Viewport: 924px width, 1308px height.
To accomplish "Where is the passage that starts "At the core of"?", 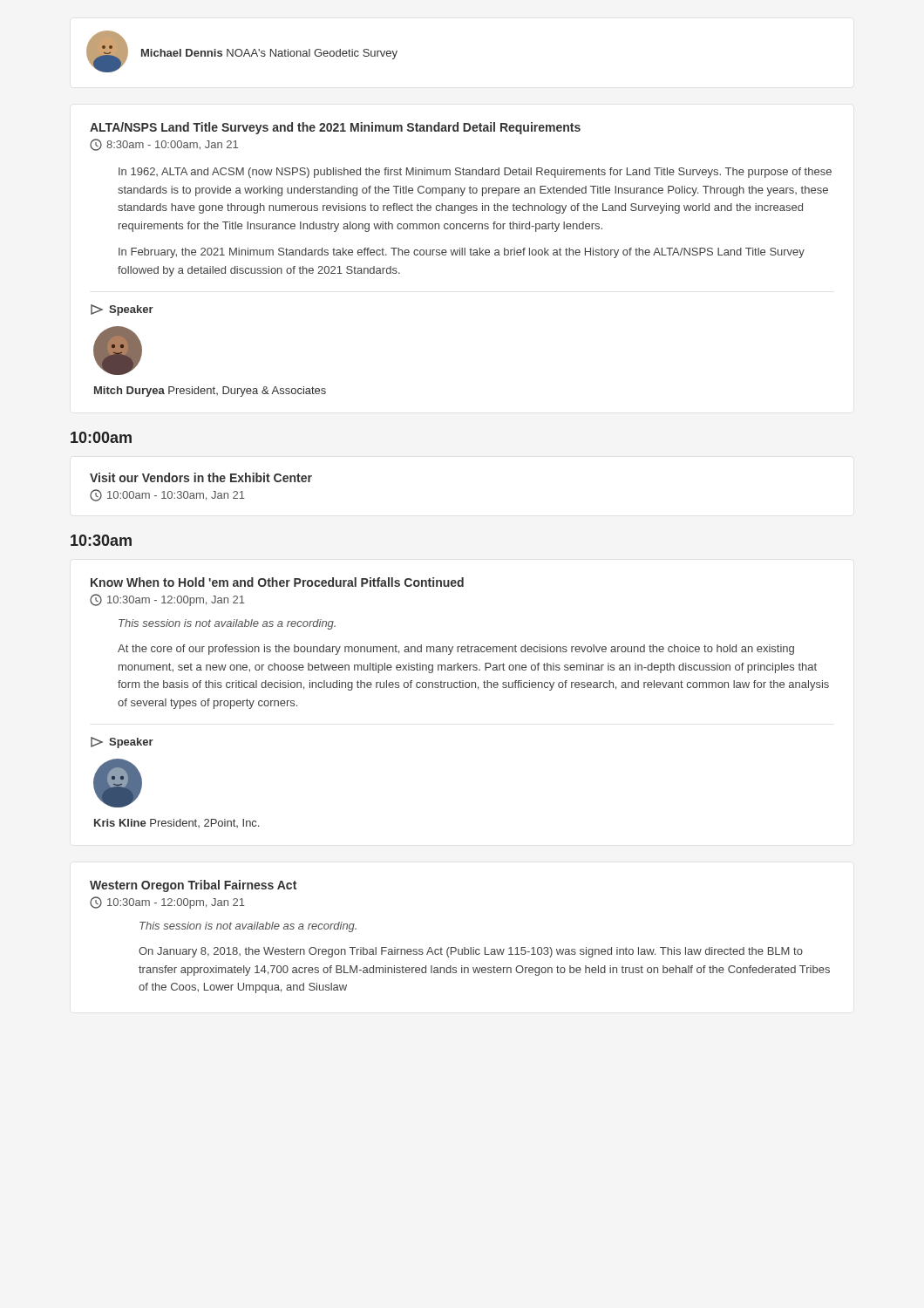I will click(473, 675).
